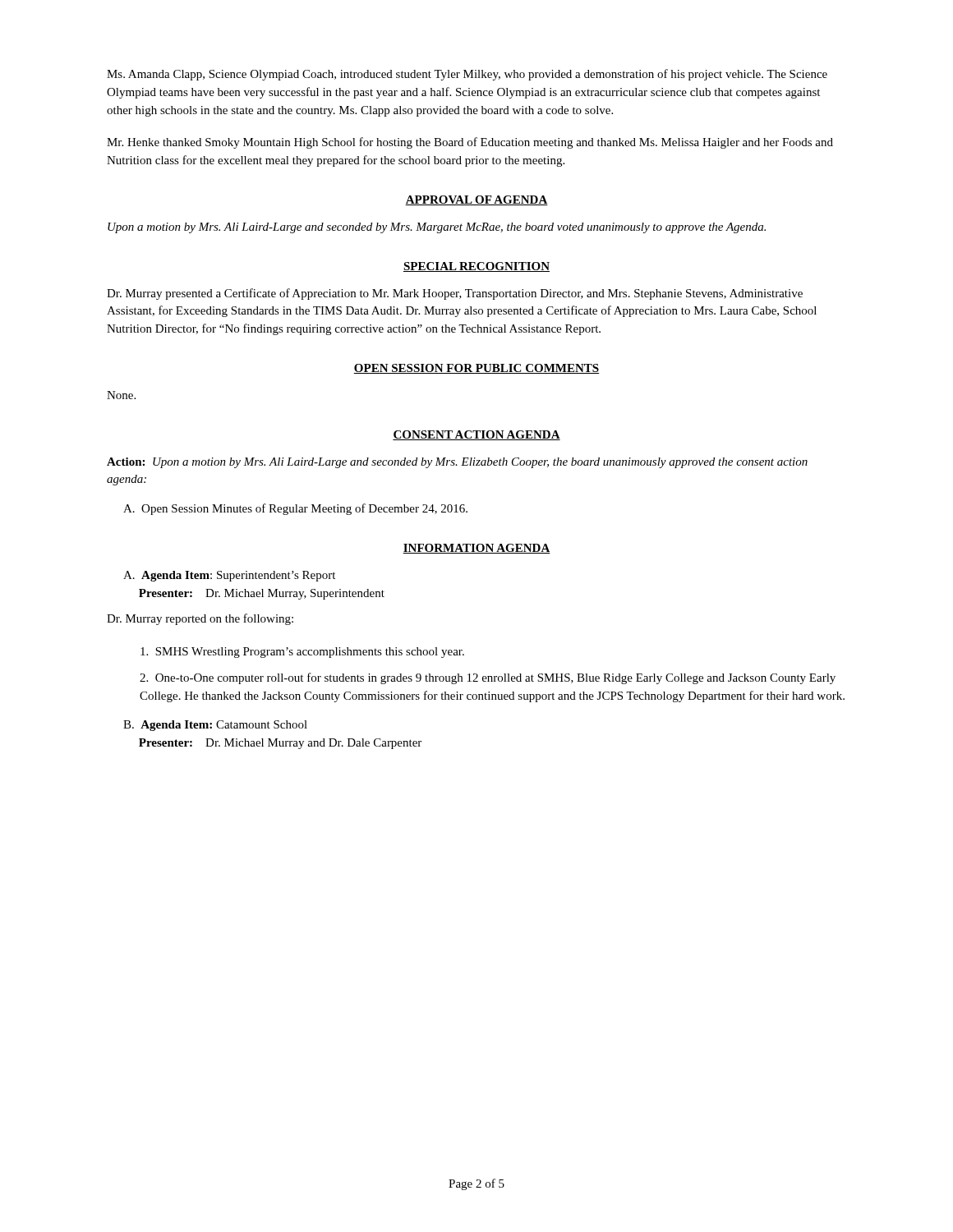Find the block on this page that starts "A. Open Session Minutes of"
The height and width of the screenshot is (1232, 953).
pos(296,508)
